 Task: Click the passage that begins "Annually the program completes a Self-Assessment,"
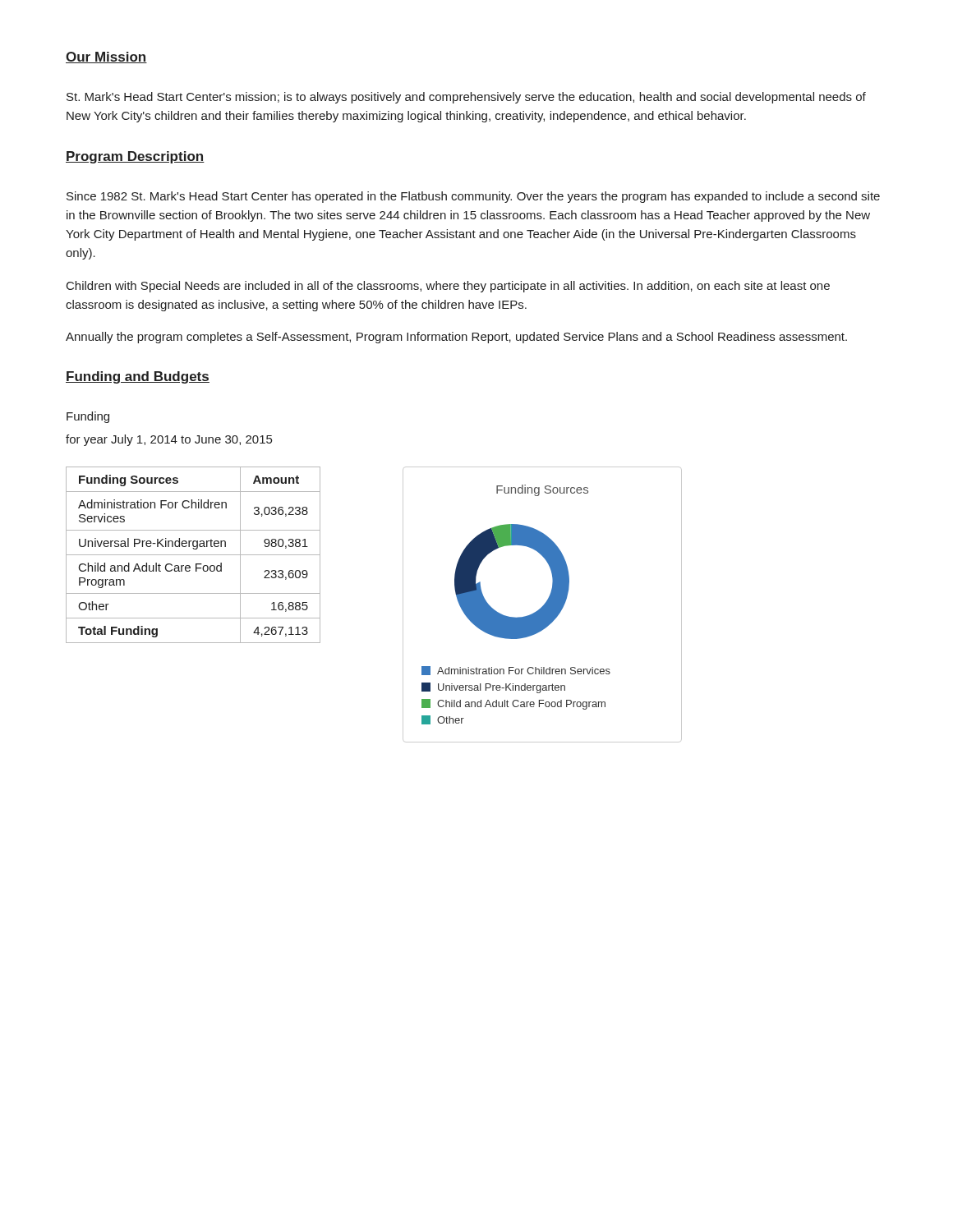[x=457, y=336]
